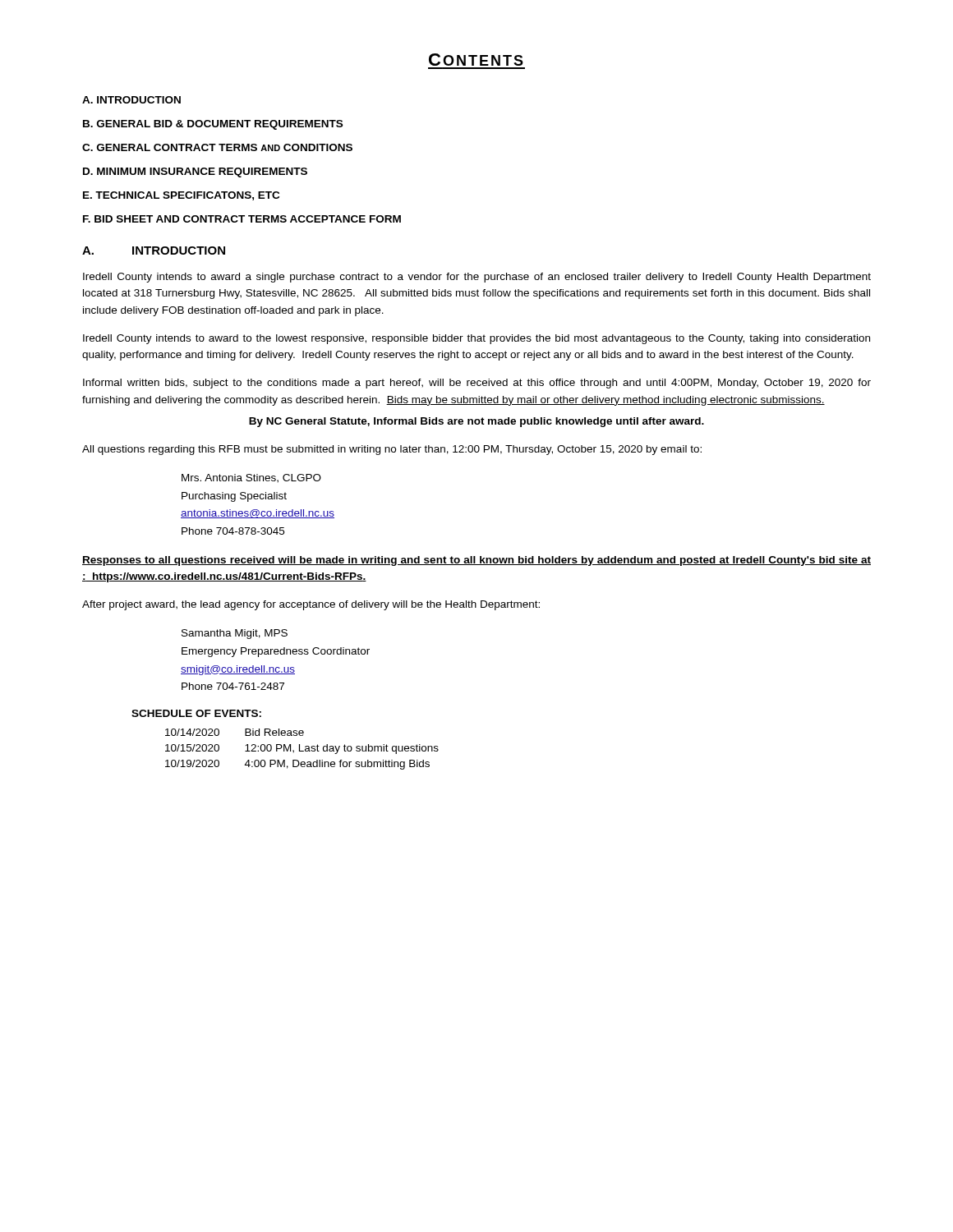The height and width of the screenshot is (1232, 953).
Task: Locate the table
Action: click(x=518, y=748)
